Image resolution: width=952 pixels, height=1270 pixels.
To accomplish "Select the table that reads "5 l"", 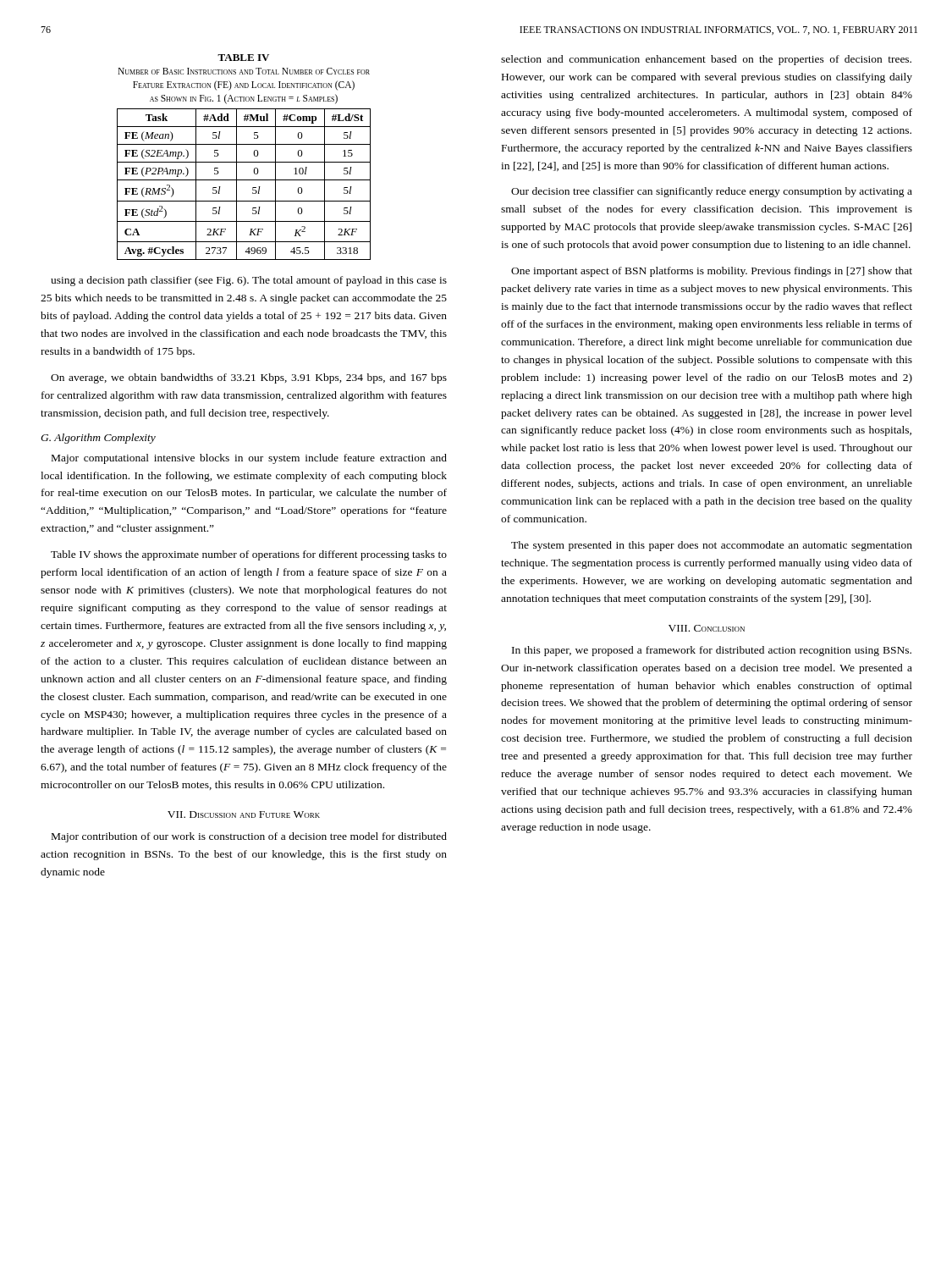I will 244,184.
